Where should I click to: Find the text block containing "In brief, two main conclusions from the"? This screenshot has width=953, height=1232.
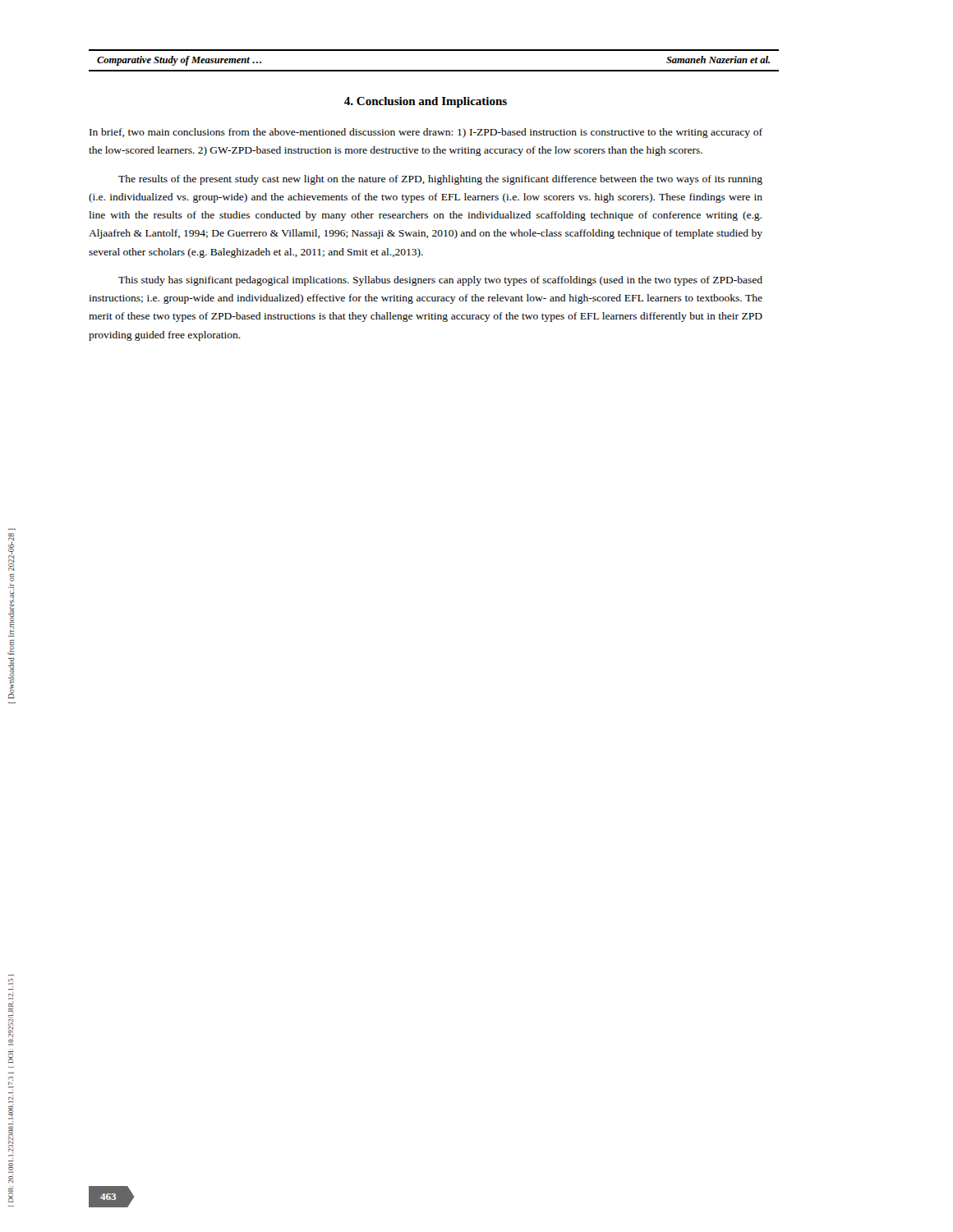(426, 141)
